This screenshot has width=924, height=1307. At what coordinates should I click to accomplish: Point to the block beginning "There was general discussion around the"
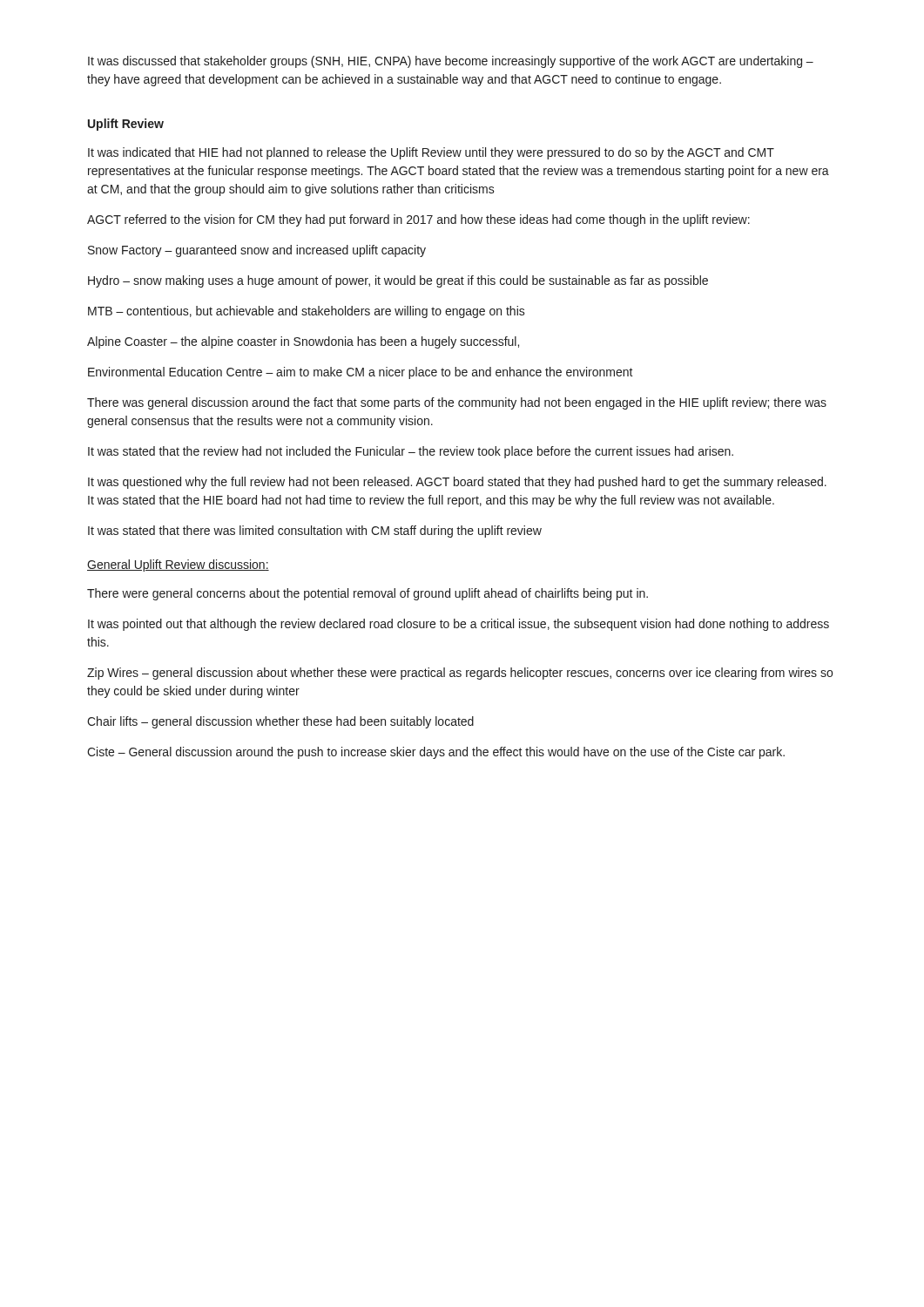tap(457, 412)
